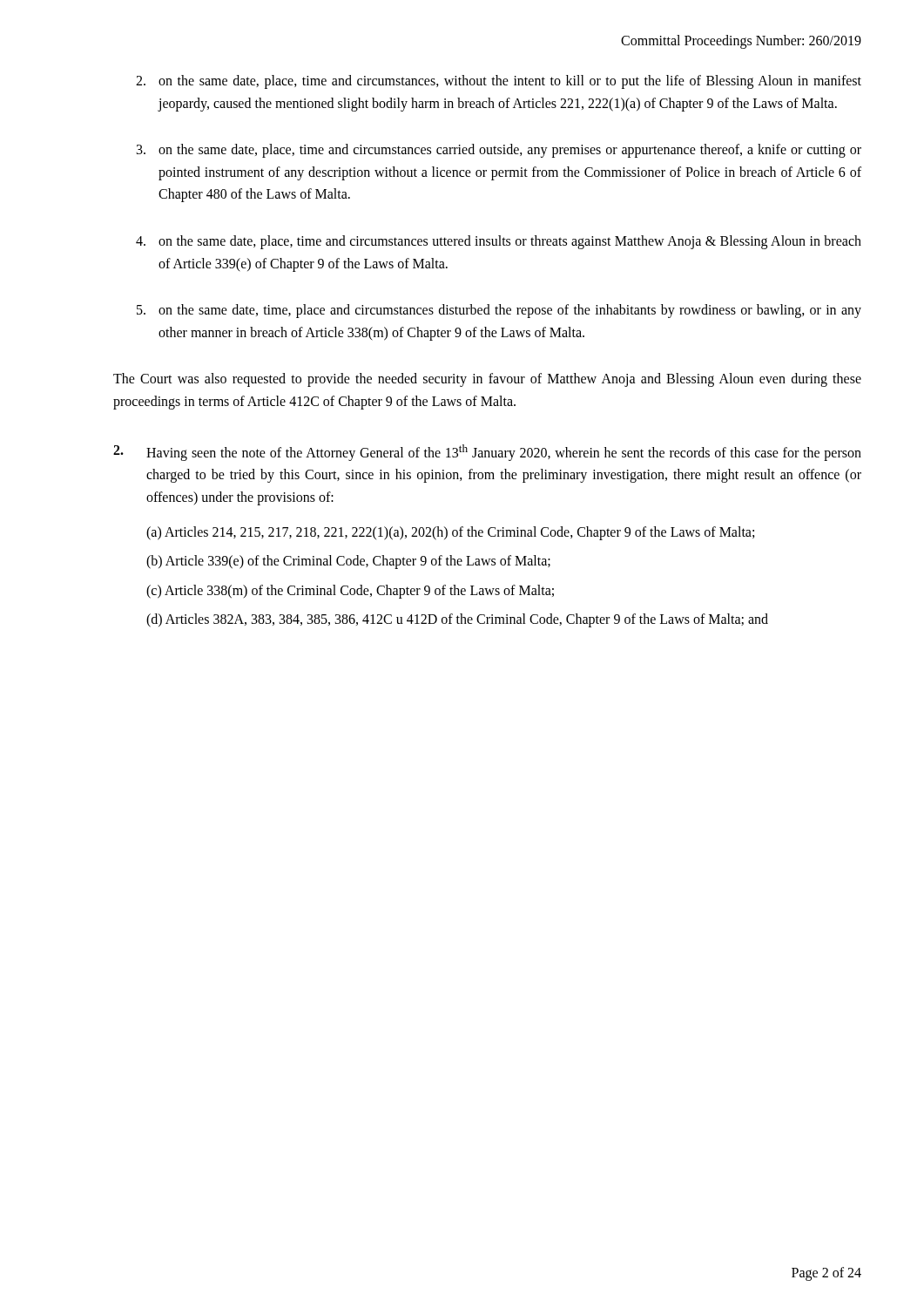Select the list item that says "3. on the same date, place,"
The height and width of the screenshot is (1307, 924).
click(x=487, y=172)
